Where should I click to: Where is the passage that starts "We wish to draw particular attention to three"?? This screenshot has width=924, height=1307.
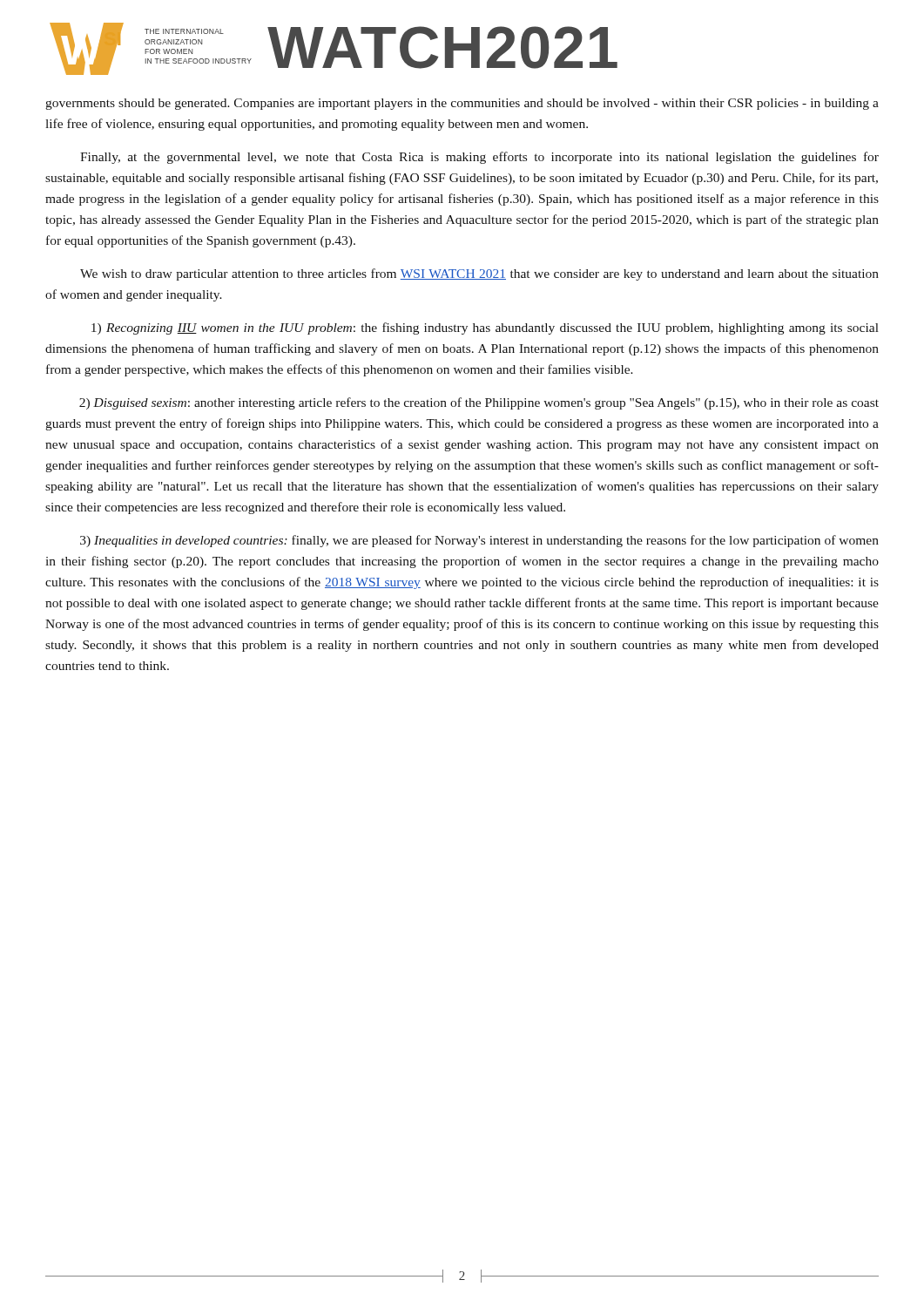462,284
